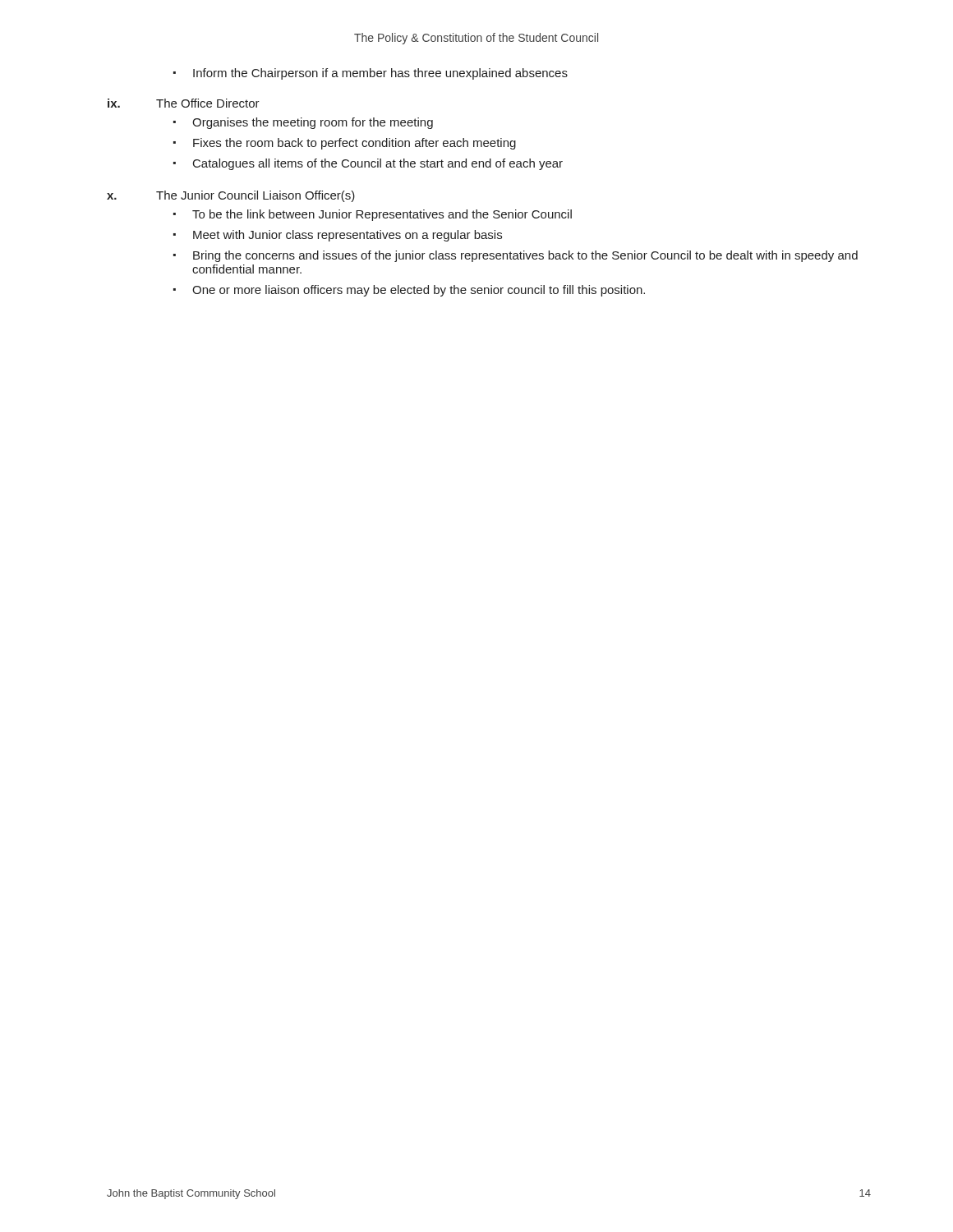Click on the text starting "Inform the Chairperson if a member has"

tap(370, 73)
